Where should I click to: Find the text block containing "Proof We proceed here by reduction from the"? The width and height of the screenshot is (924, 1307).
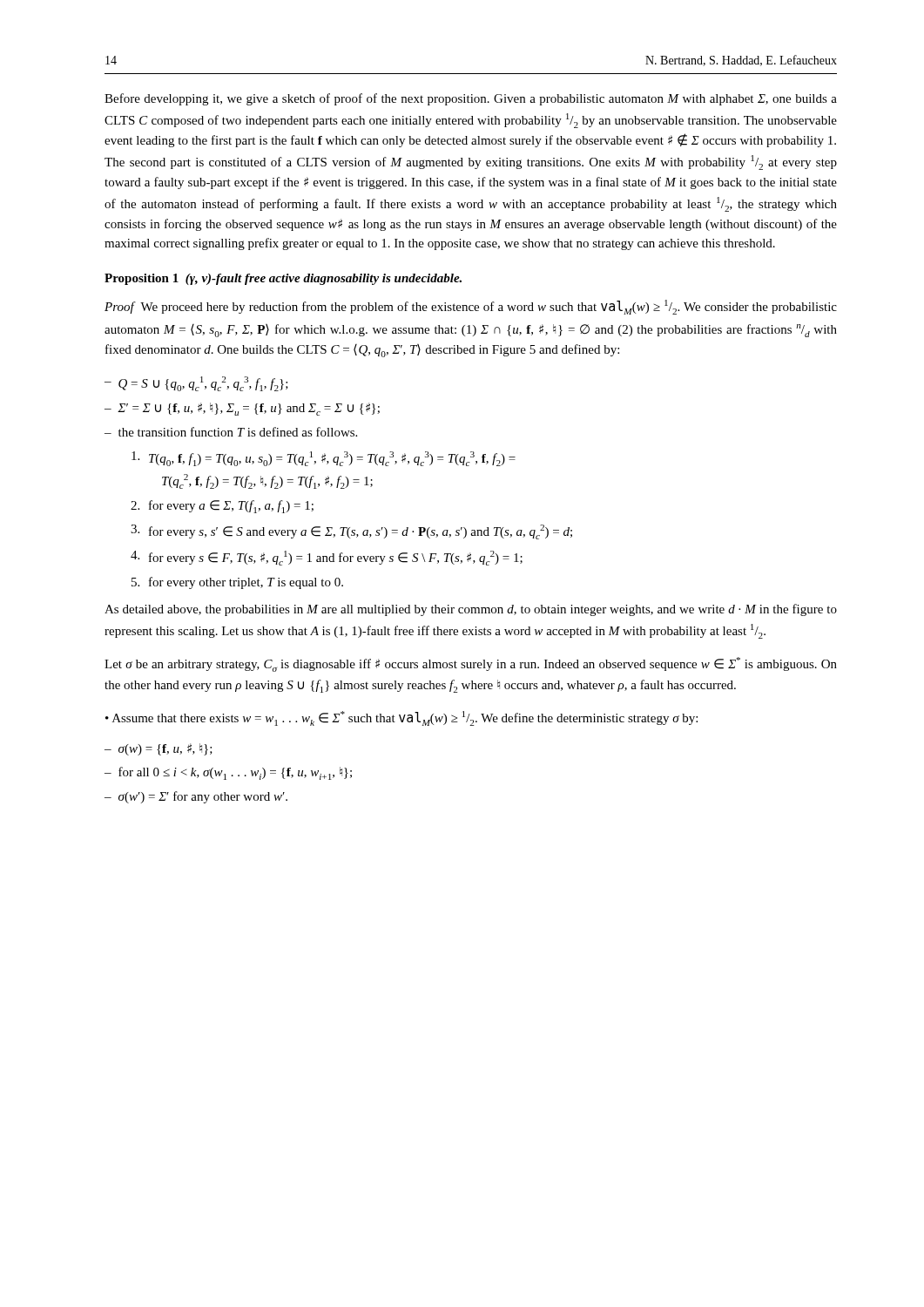click(x=471, y=328)
